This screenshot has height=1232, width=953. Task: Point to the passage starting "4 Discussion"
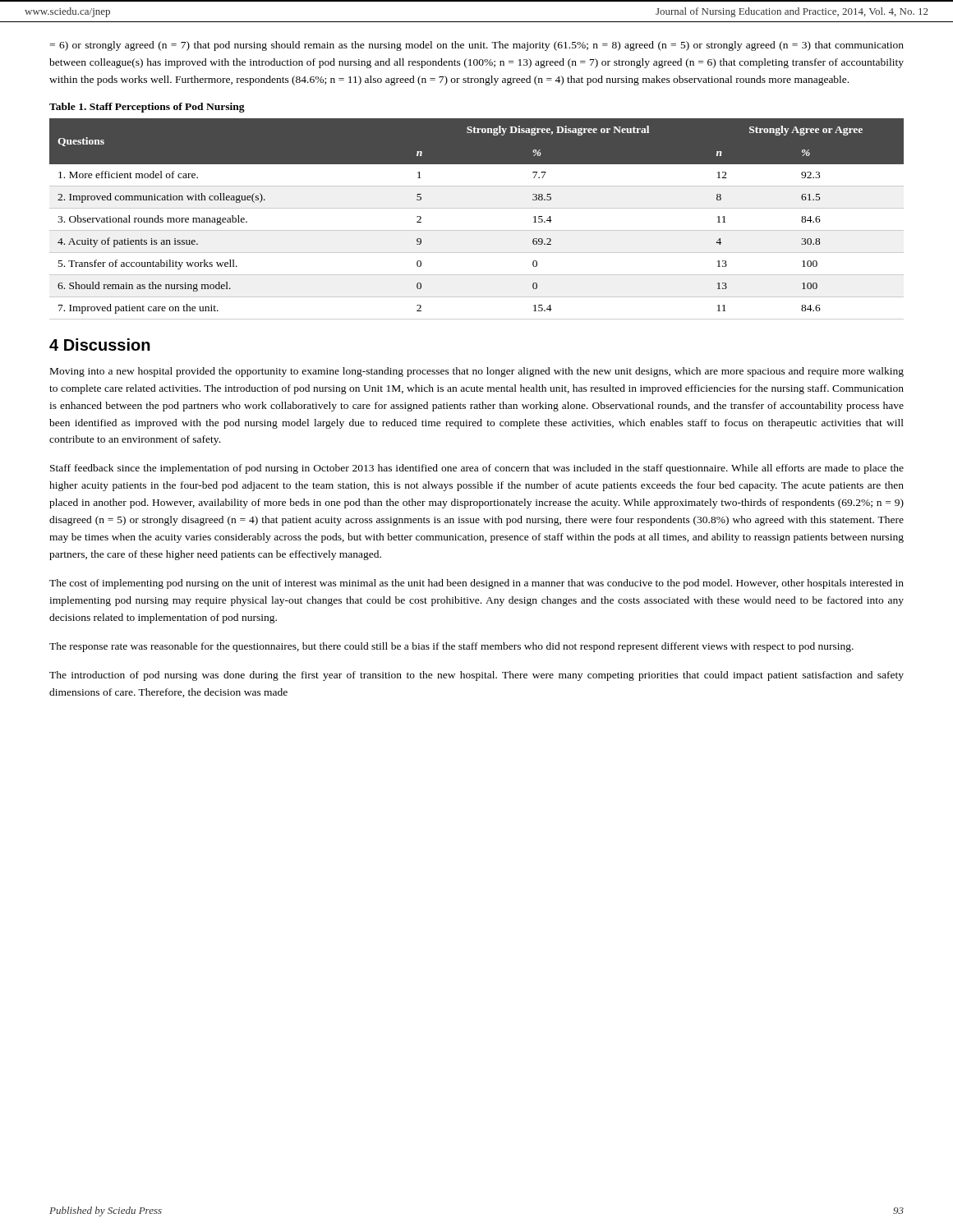(100, 345)
